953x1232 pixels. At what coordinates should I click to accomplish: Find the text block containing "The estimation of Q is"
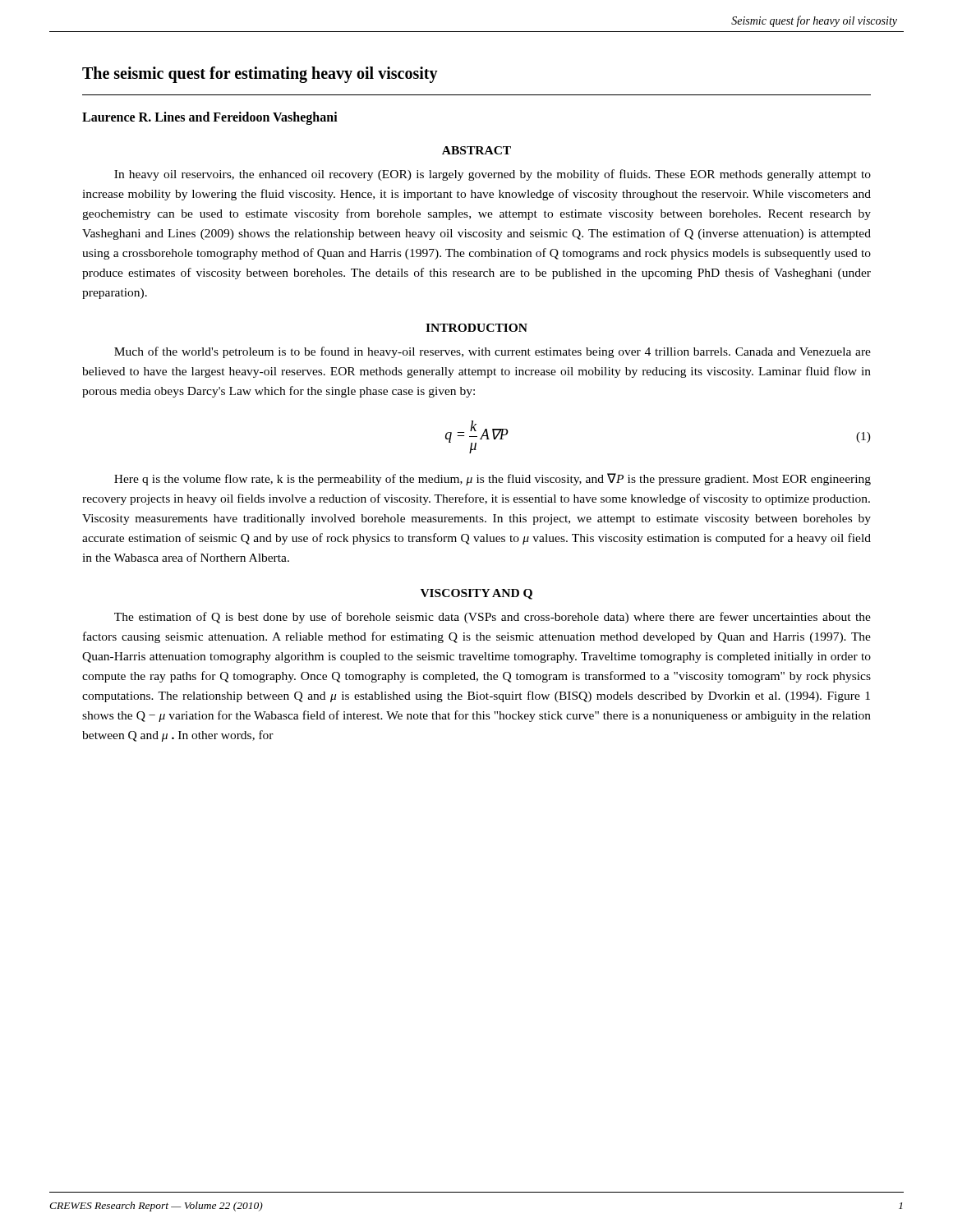pyautogui.click(x=476, y=676)
